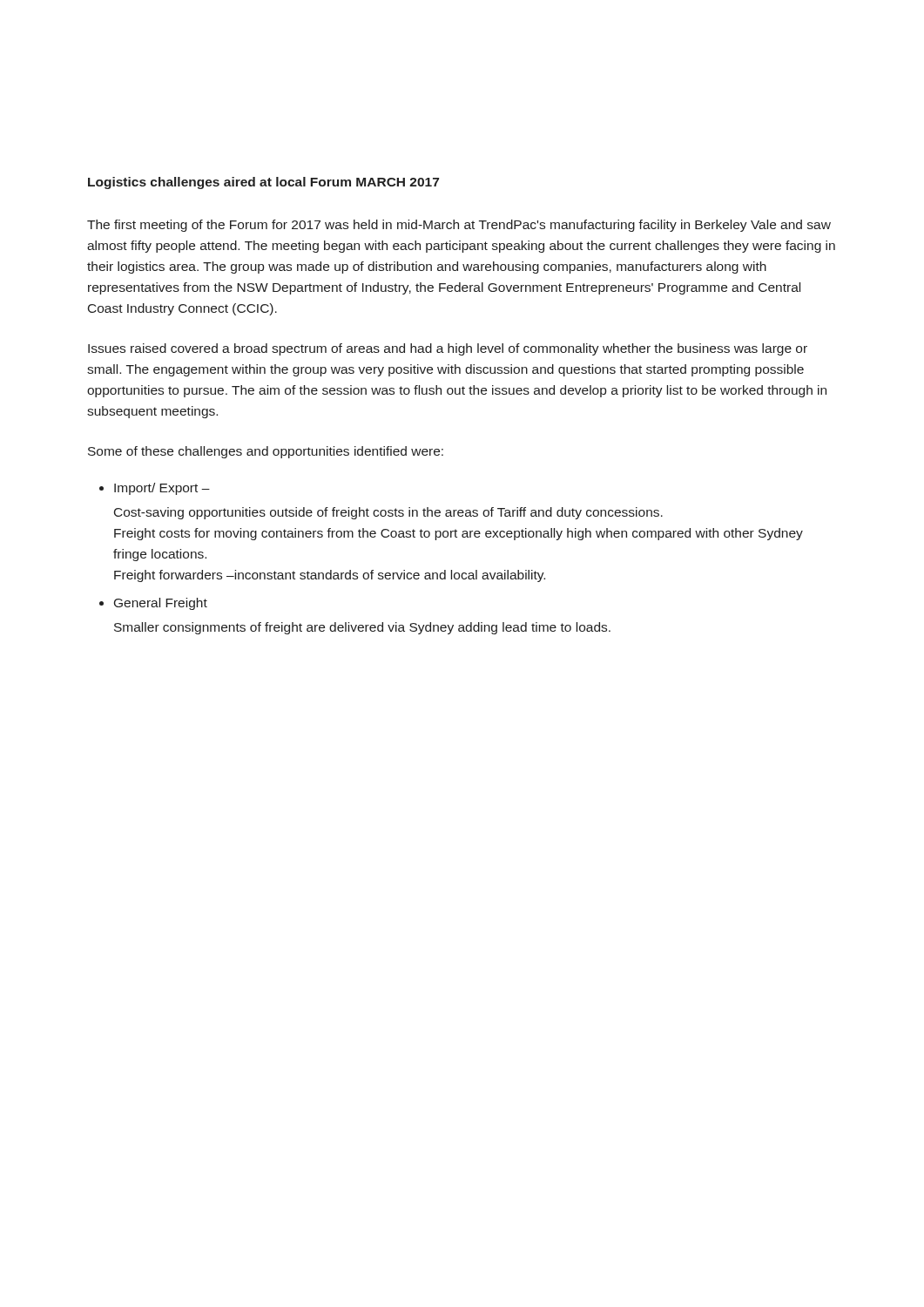
Task: Locate the block of text that opens with "Issues raised covered"
Action: pyautogui.click(x=457, y=380)
